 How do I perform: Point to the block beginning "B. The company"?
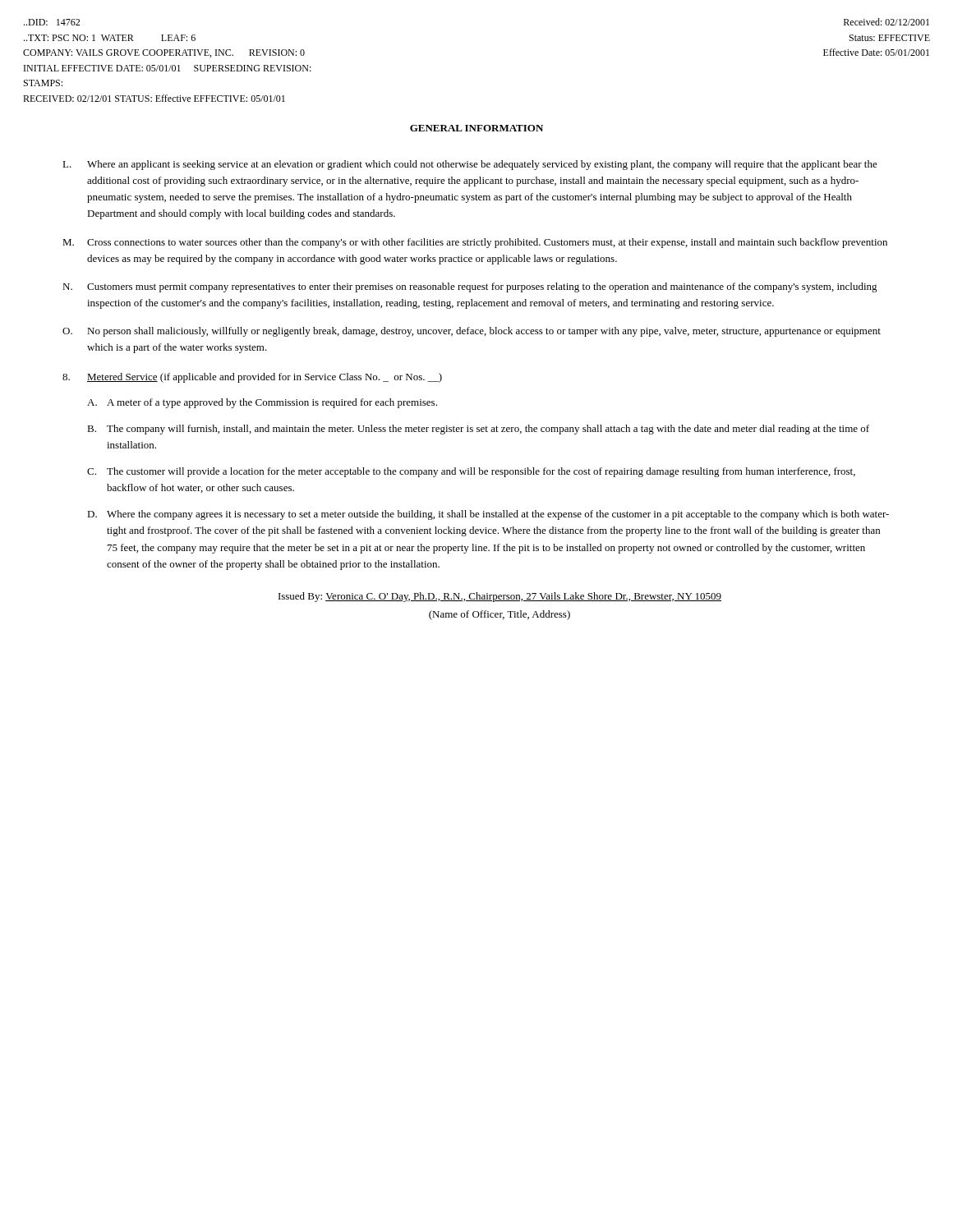click(x=490, y=437)
